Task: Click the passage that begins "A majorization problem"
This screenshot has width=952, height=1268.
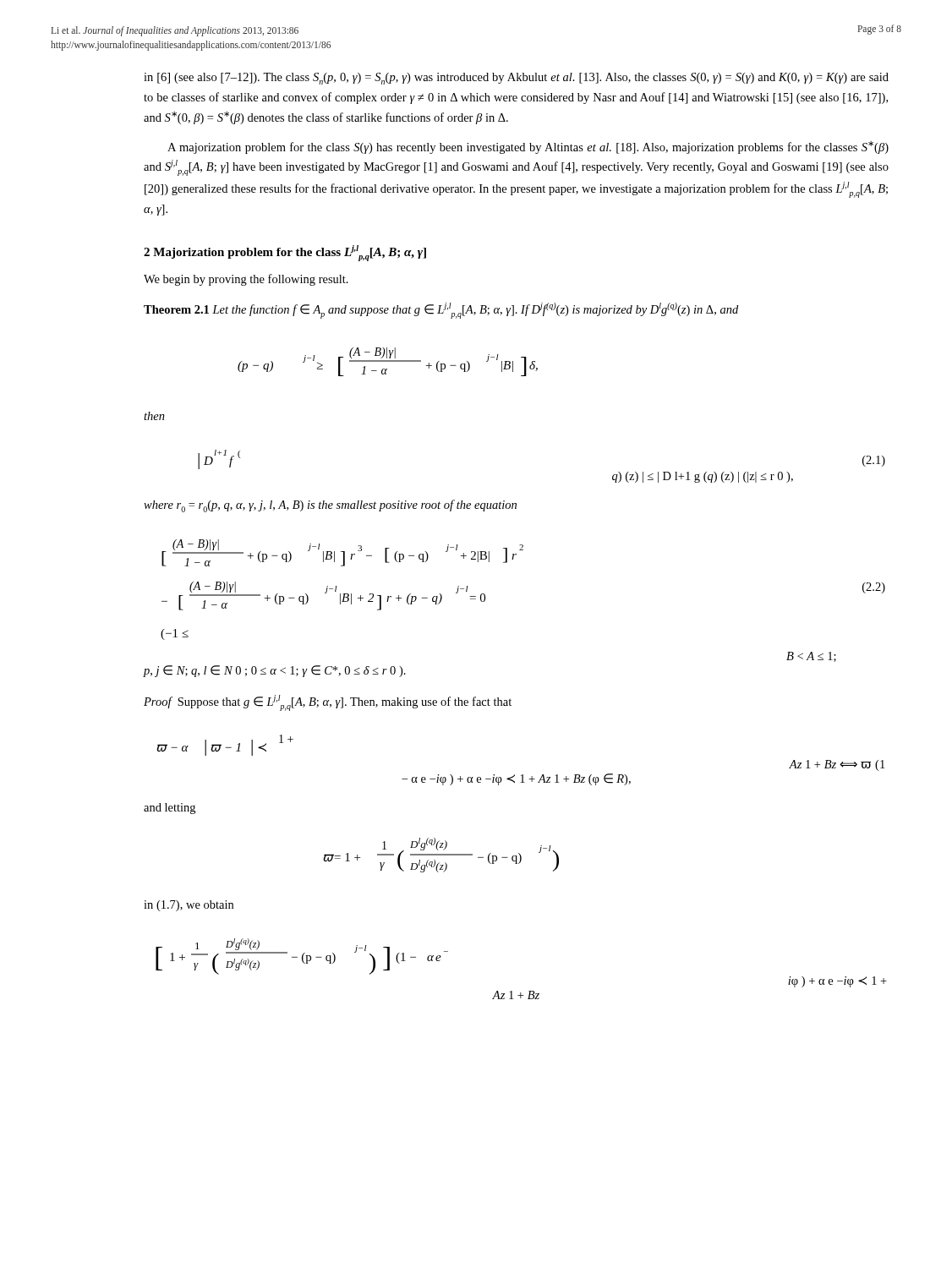Action: click(x=516, y=177)
